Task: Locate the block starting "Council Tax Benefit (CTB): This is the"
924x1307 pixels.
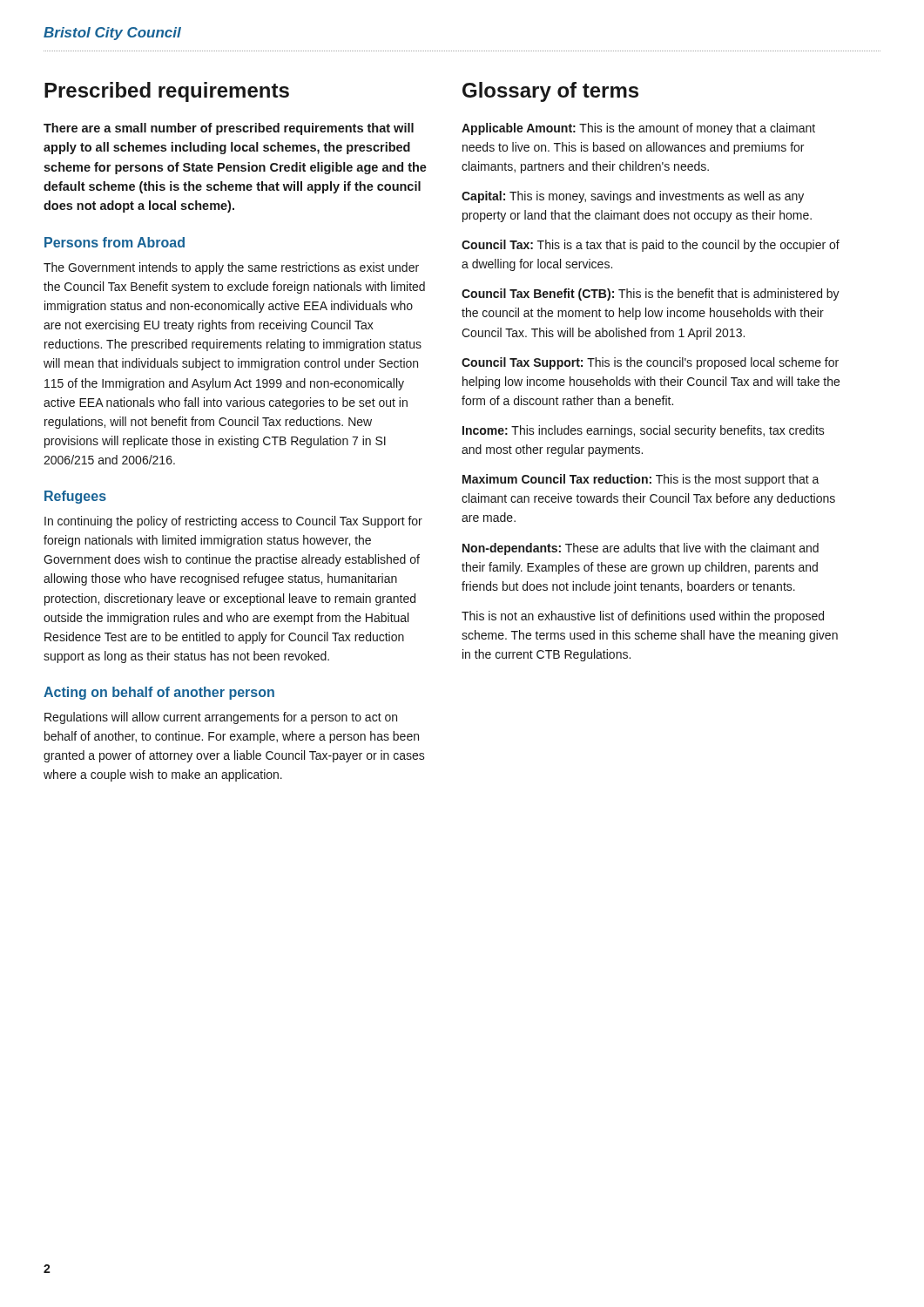Action: click(x=653, y=313)
